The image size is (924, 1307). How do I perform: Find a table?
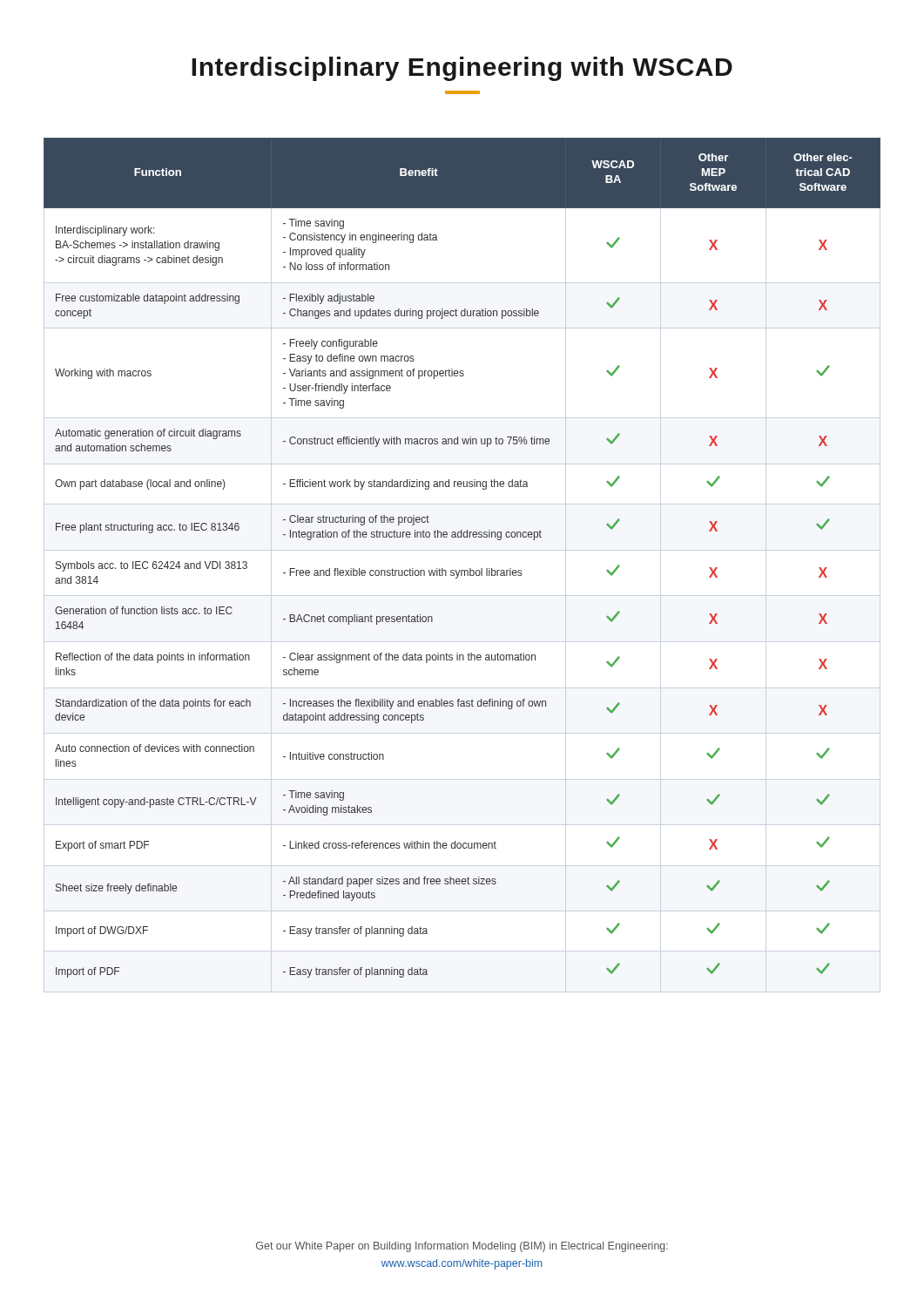click(462, 565)
